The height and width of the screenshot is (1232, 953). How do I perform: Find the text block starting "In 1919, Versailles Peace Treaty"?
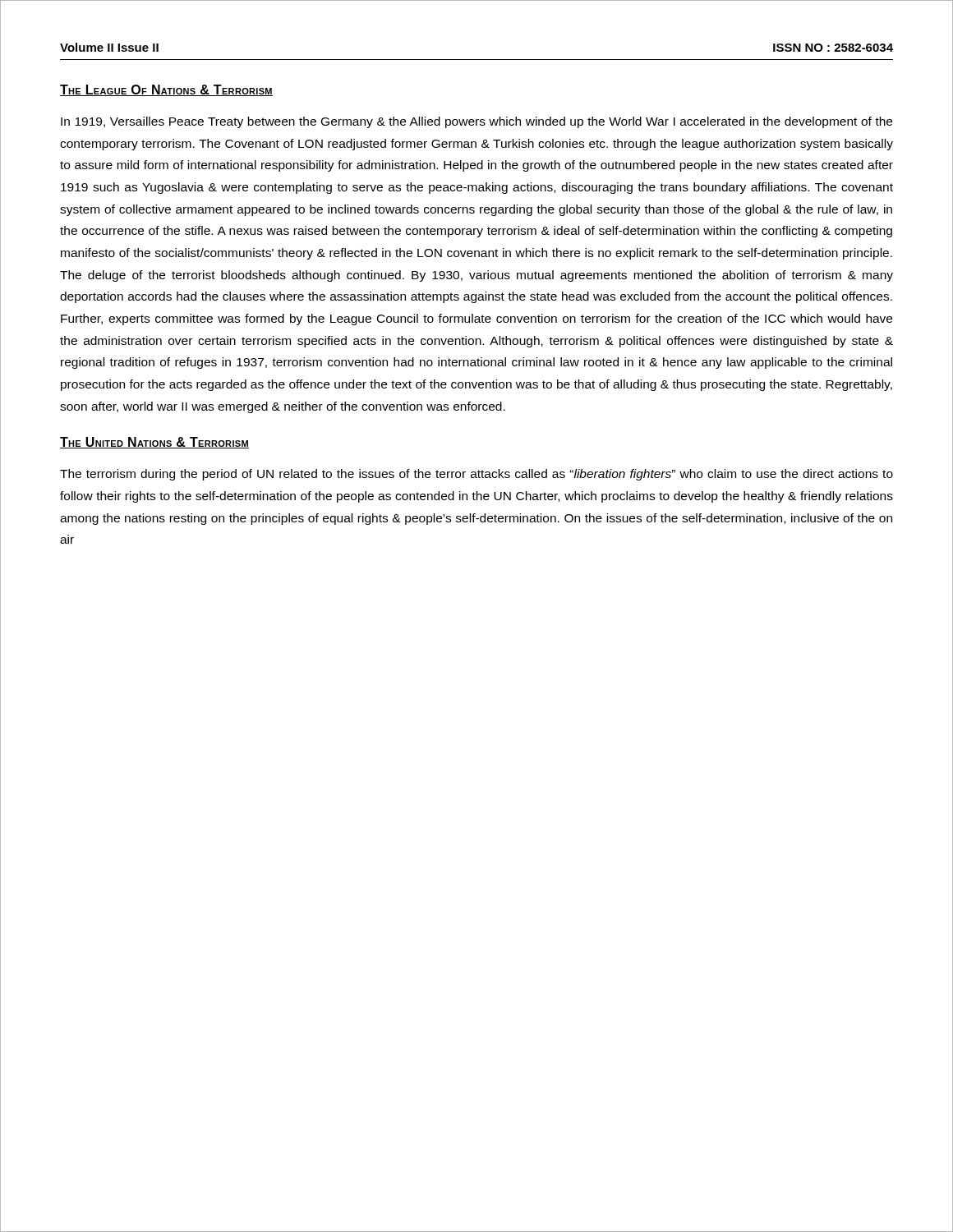point(476,263)
